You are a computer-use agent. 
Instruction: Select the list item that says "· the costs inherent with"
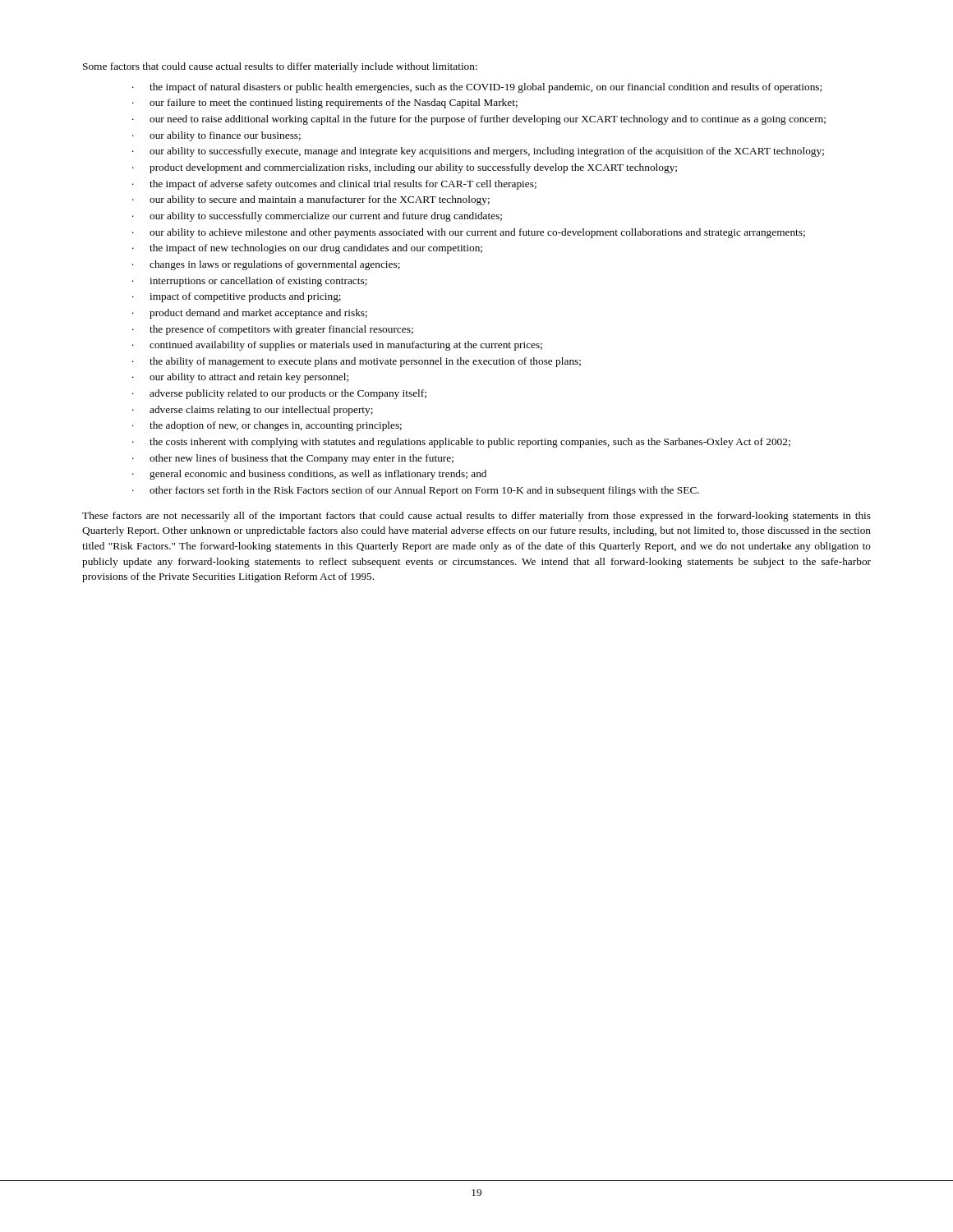(501, 442)
